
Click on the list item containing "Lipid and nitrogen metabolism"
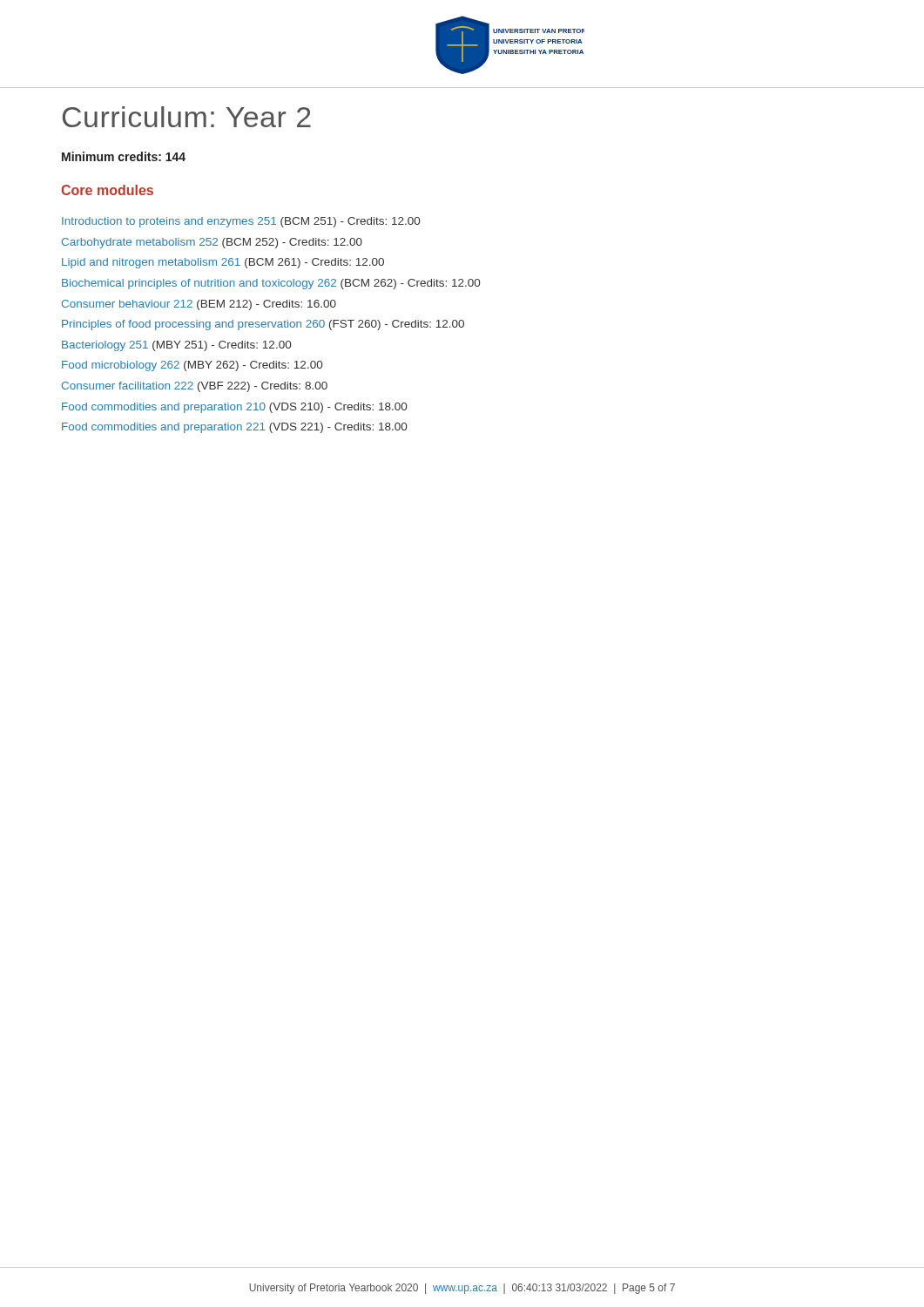[223, 262]
